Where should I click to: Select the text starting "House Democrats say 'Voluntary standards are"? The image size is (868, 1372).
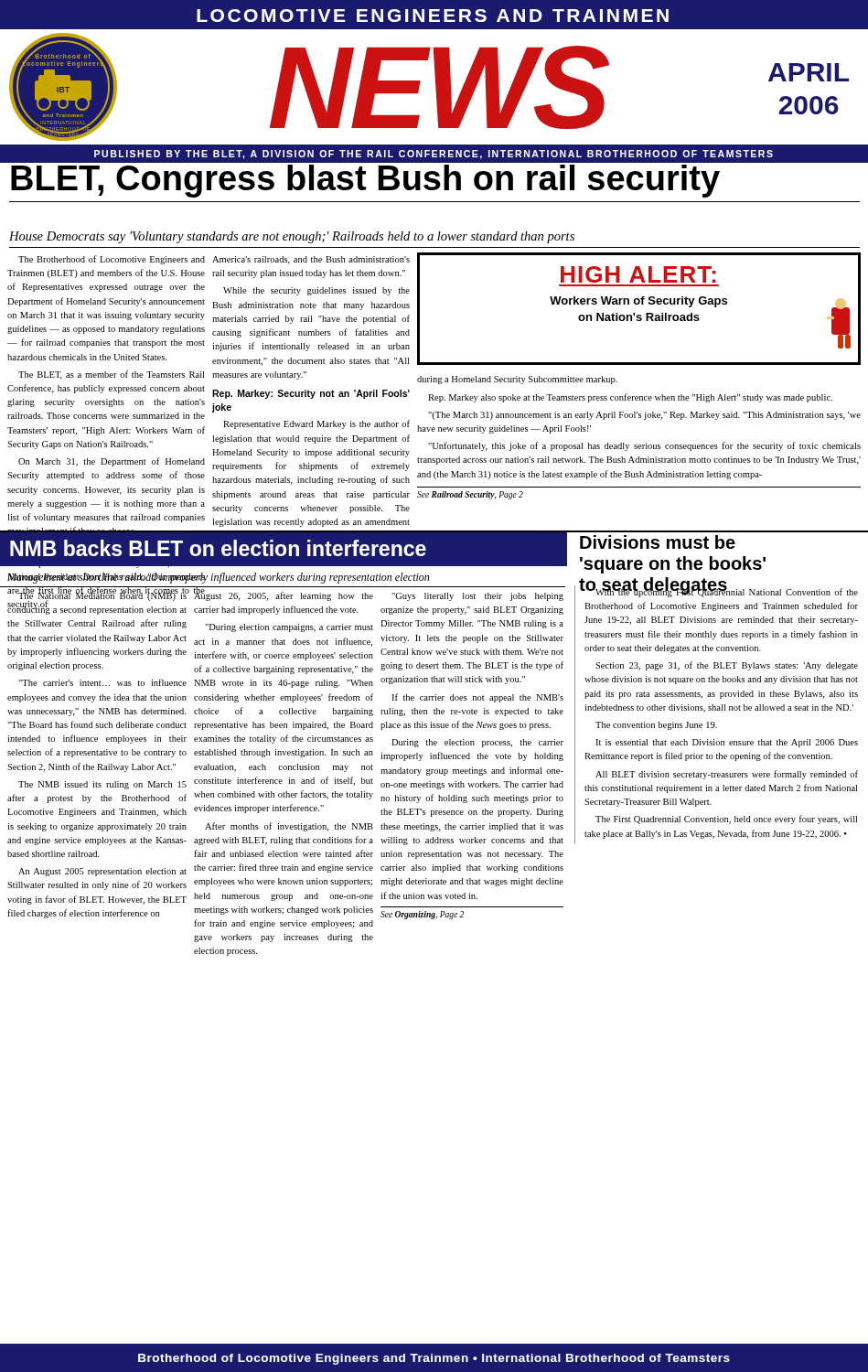point(292,236)
